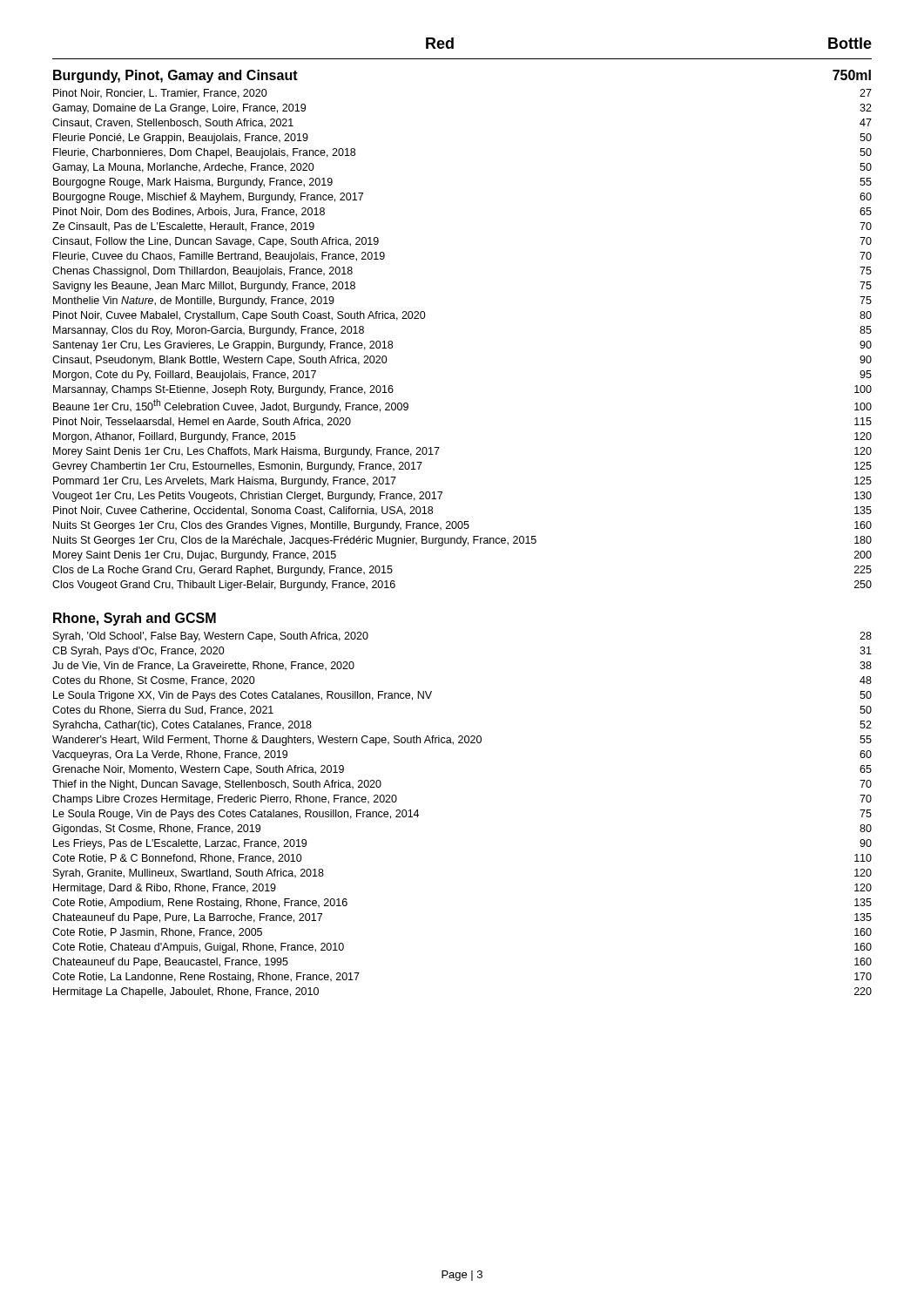Select the text starting "Cote Rotie, Chateau d'Ampuis, Guigal, Rhone,"
Viewport: 924px width, 1307px height.
click(x=196, y=948)
